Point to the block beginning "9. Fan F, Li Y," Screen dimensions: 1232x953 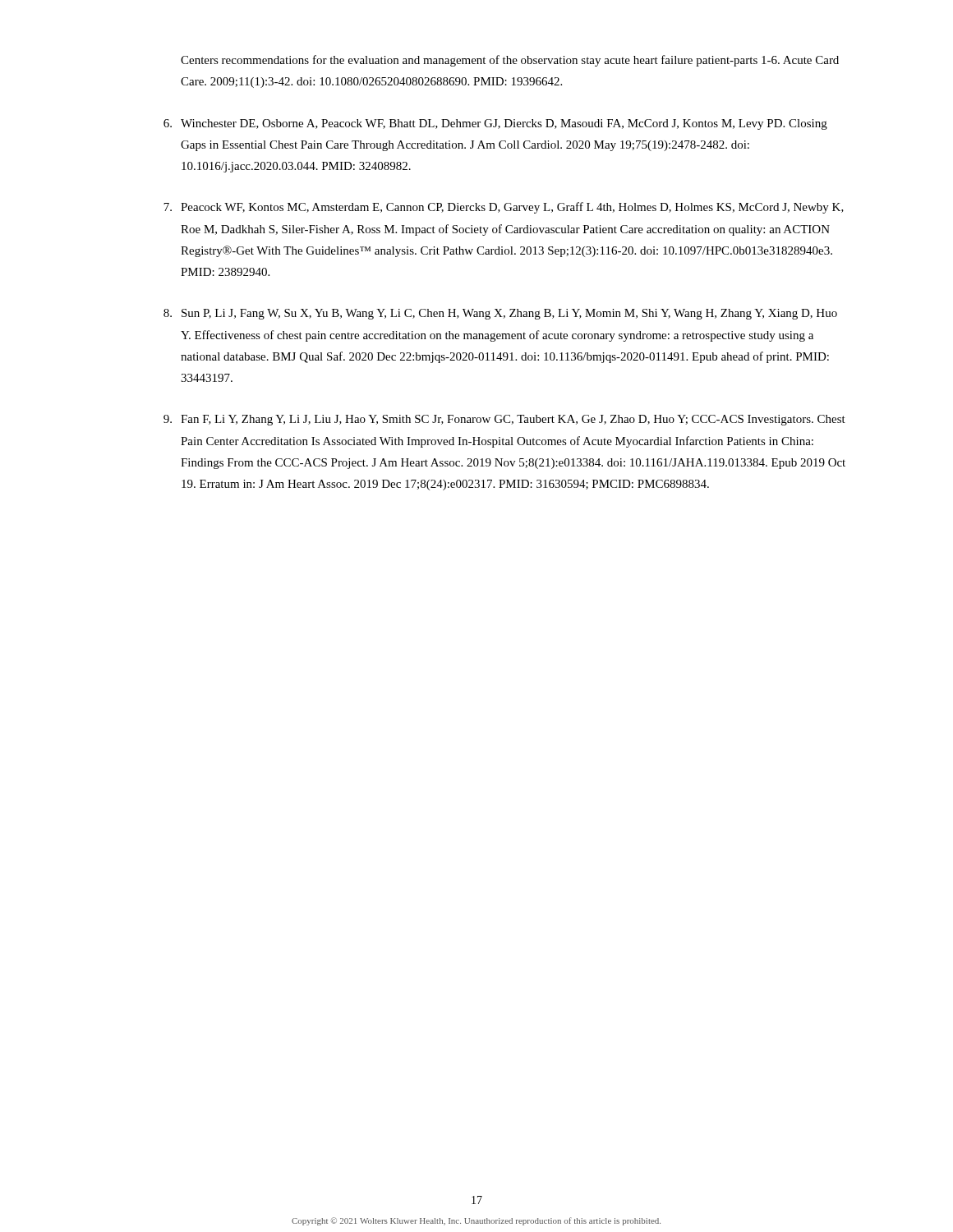point(493,452)
